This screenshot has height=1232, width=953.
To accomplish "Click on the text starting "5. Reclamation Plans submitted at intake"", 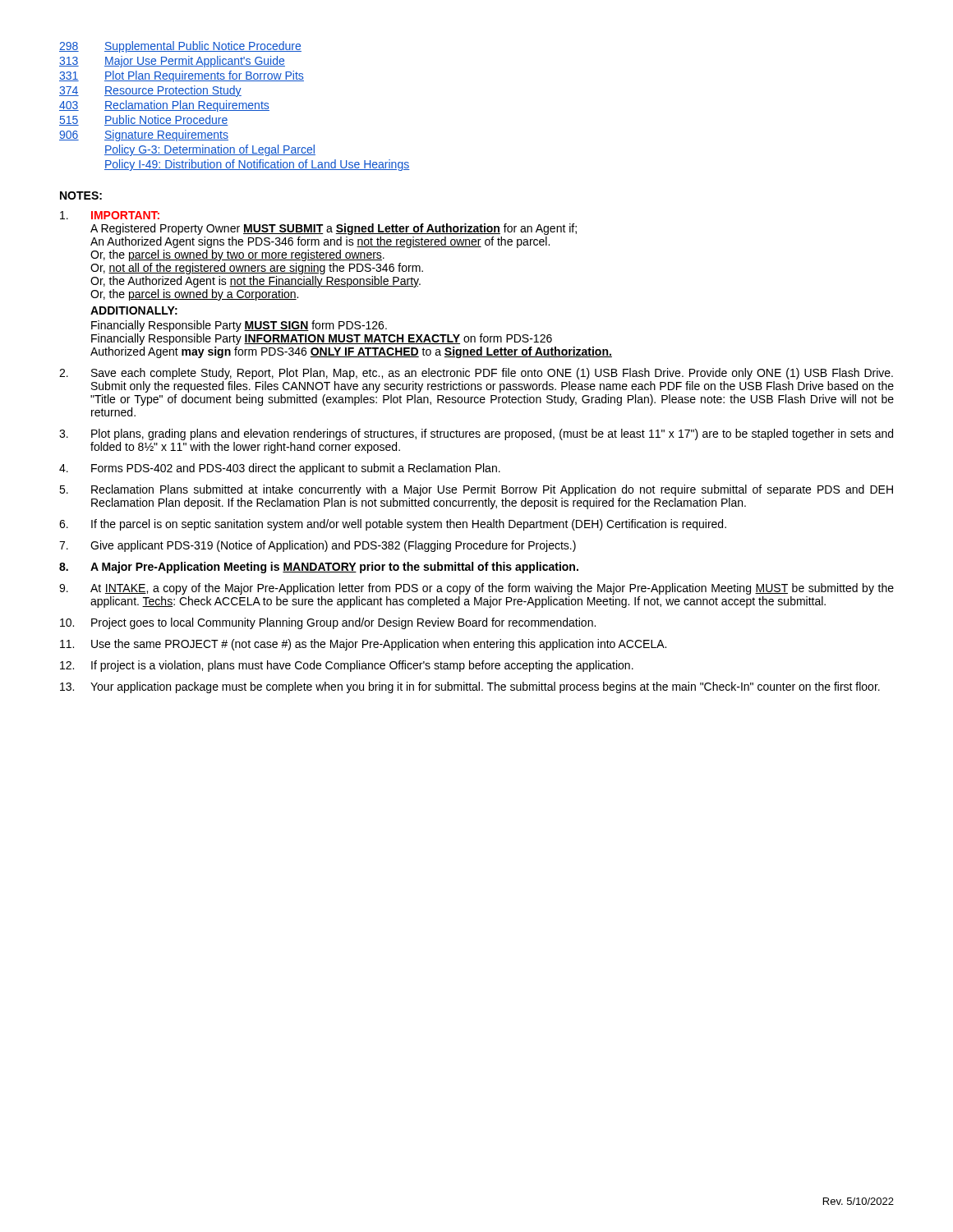I will [x=476, y=496].
